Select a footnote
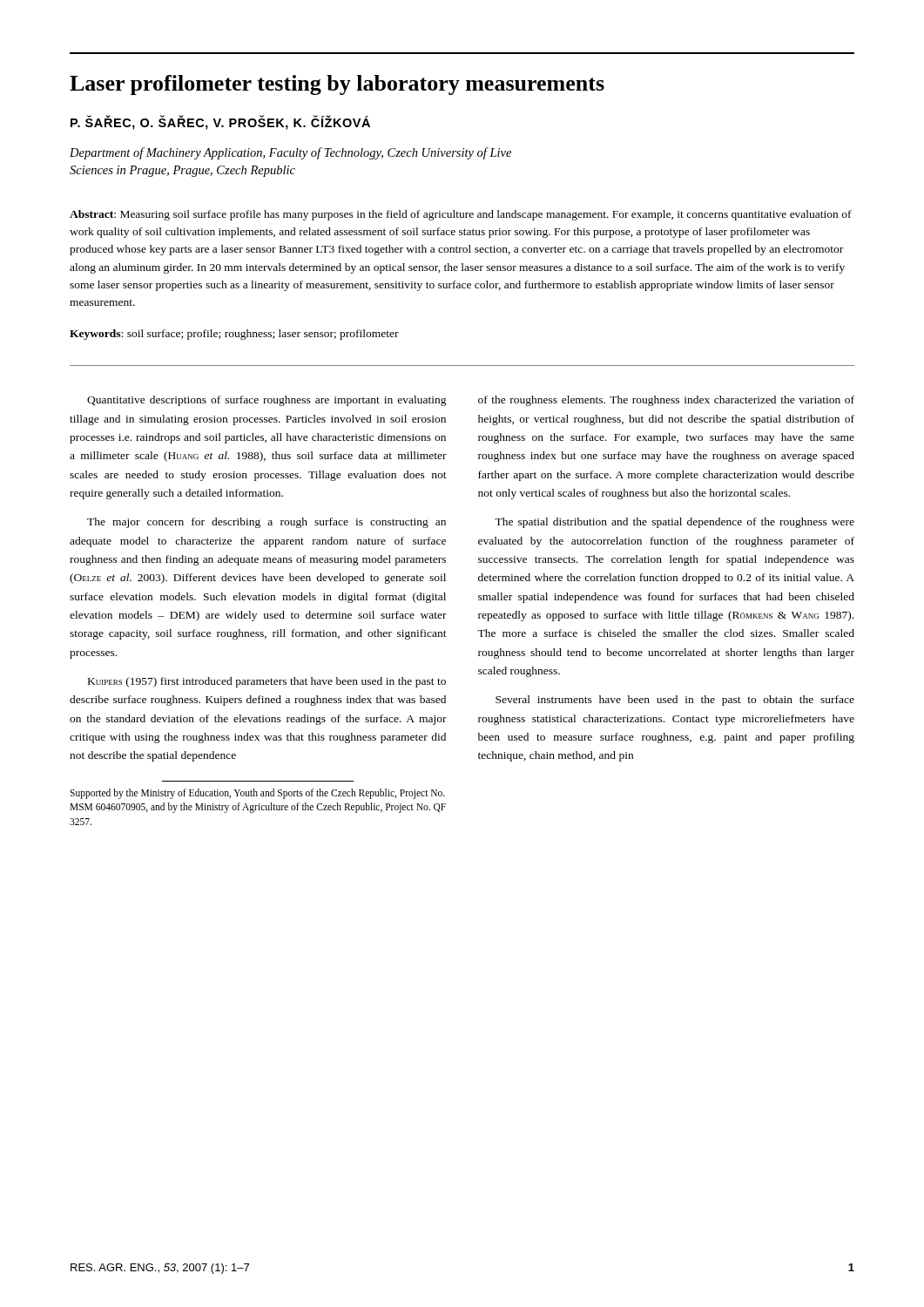 tap(258, 807)
